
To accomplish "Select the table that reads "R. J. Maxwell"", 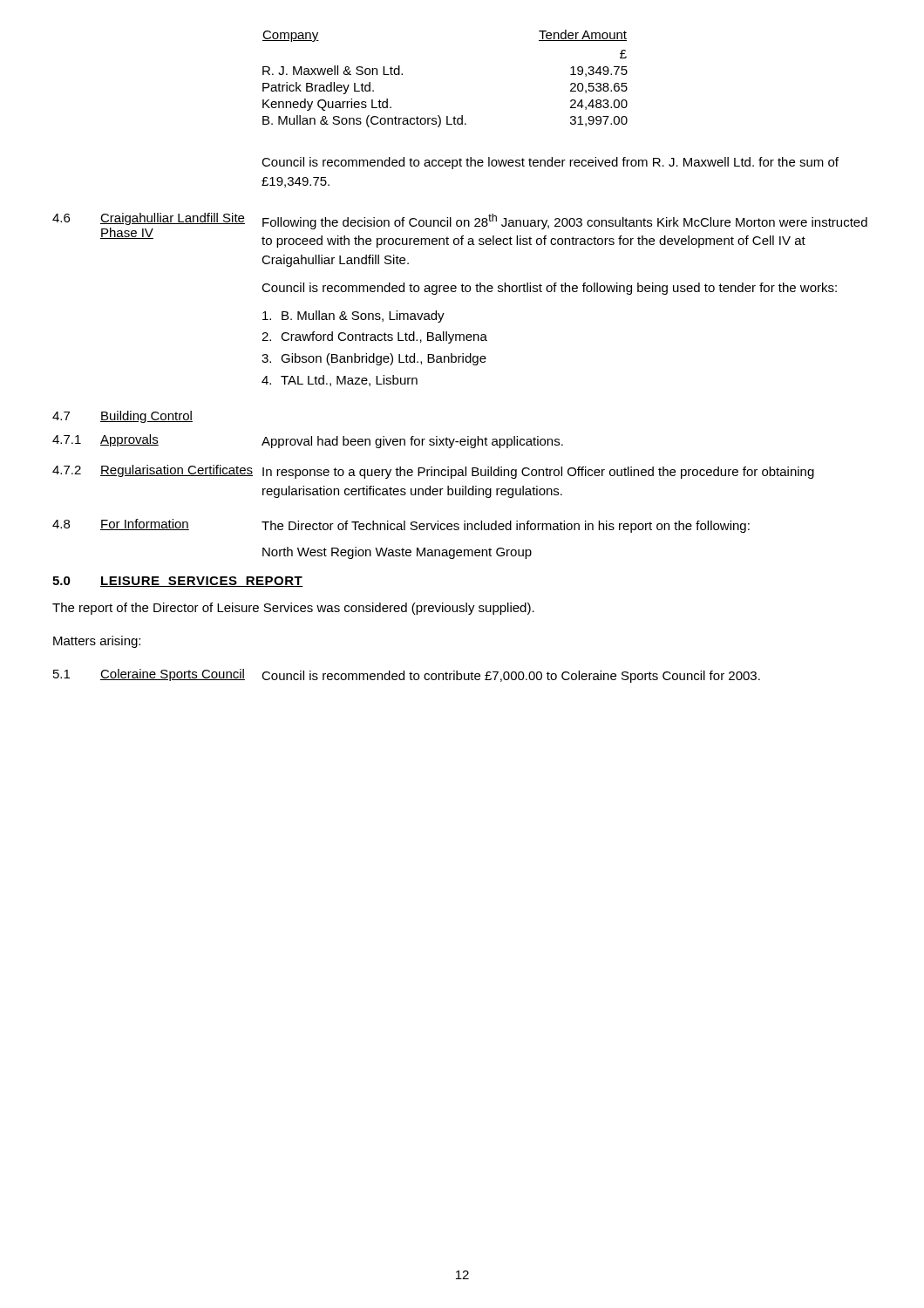I will point(567,77).
